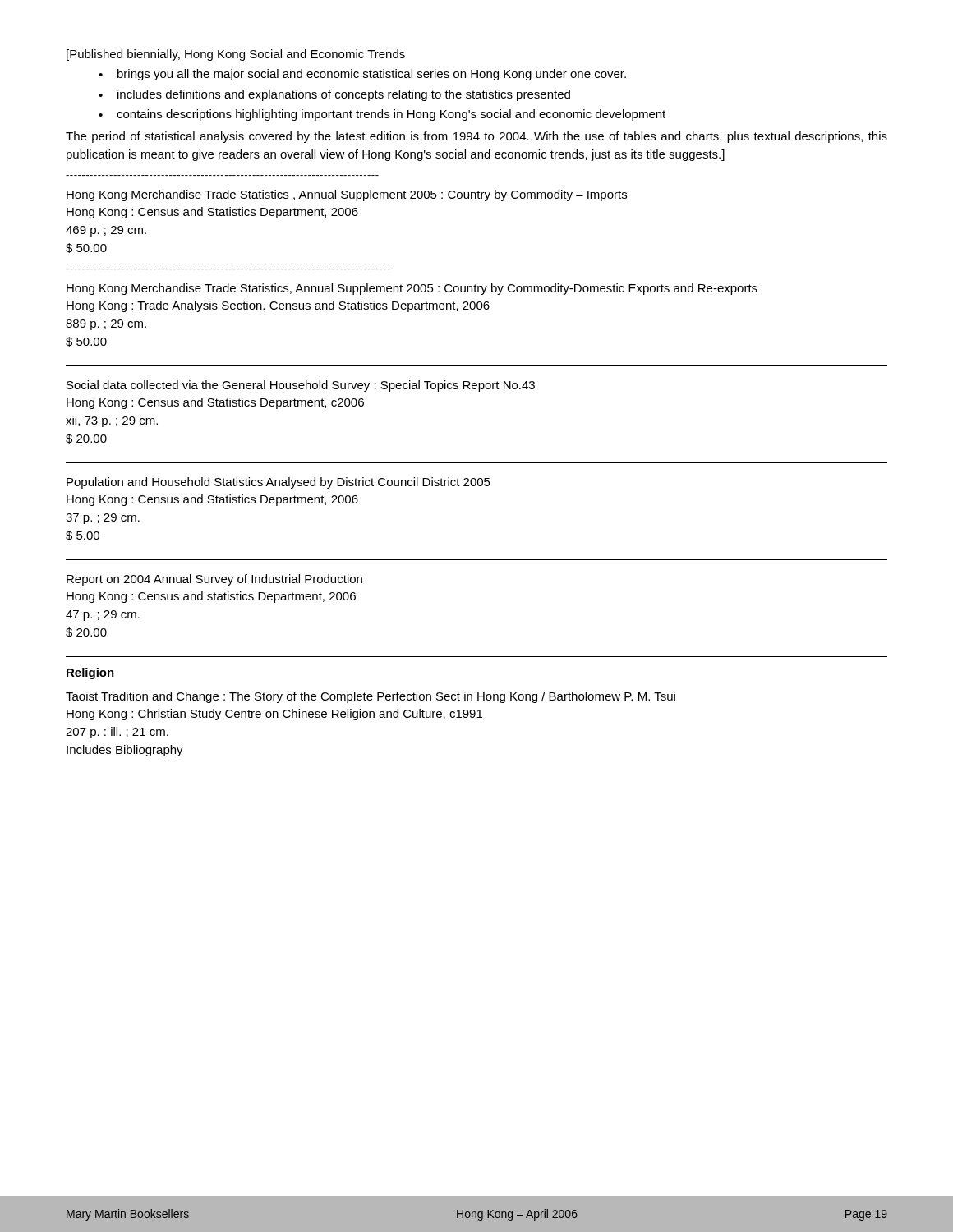953x1232 pixels.
Task: Point to the block beginning "Taoist Tradition and Change : The"
Action: pos(371,722)
